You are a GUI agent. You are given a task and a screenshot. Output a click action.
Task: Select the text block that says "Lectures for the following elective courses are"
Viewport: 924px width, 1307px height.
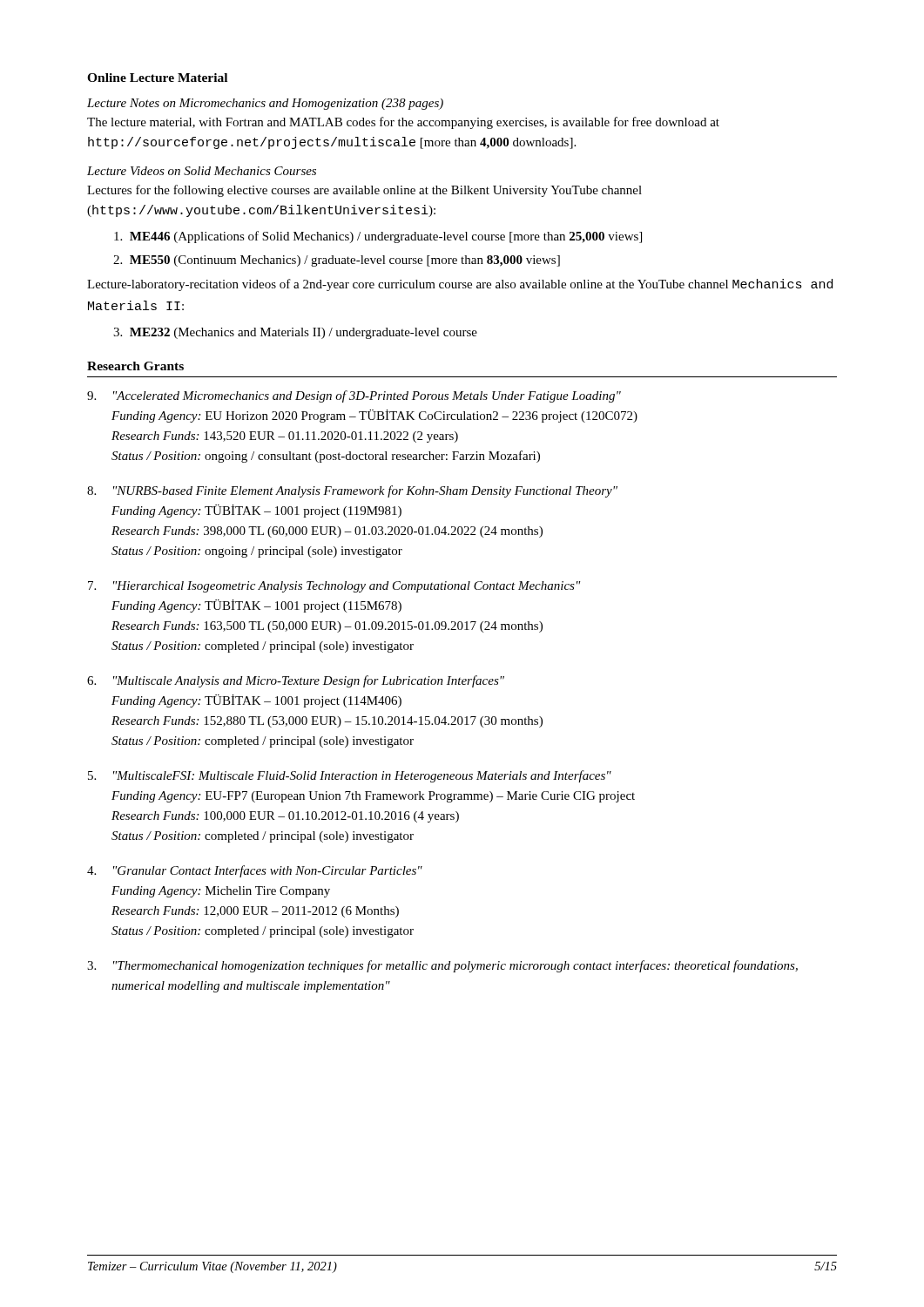pos(365,201)
